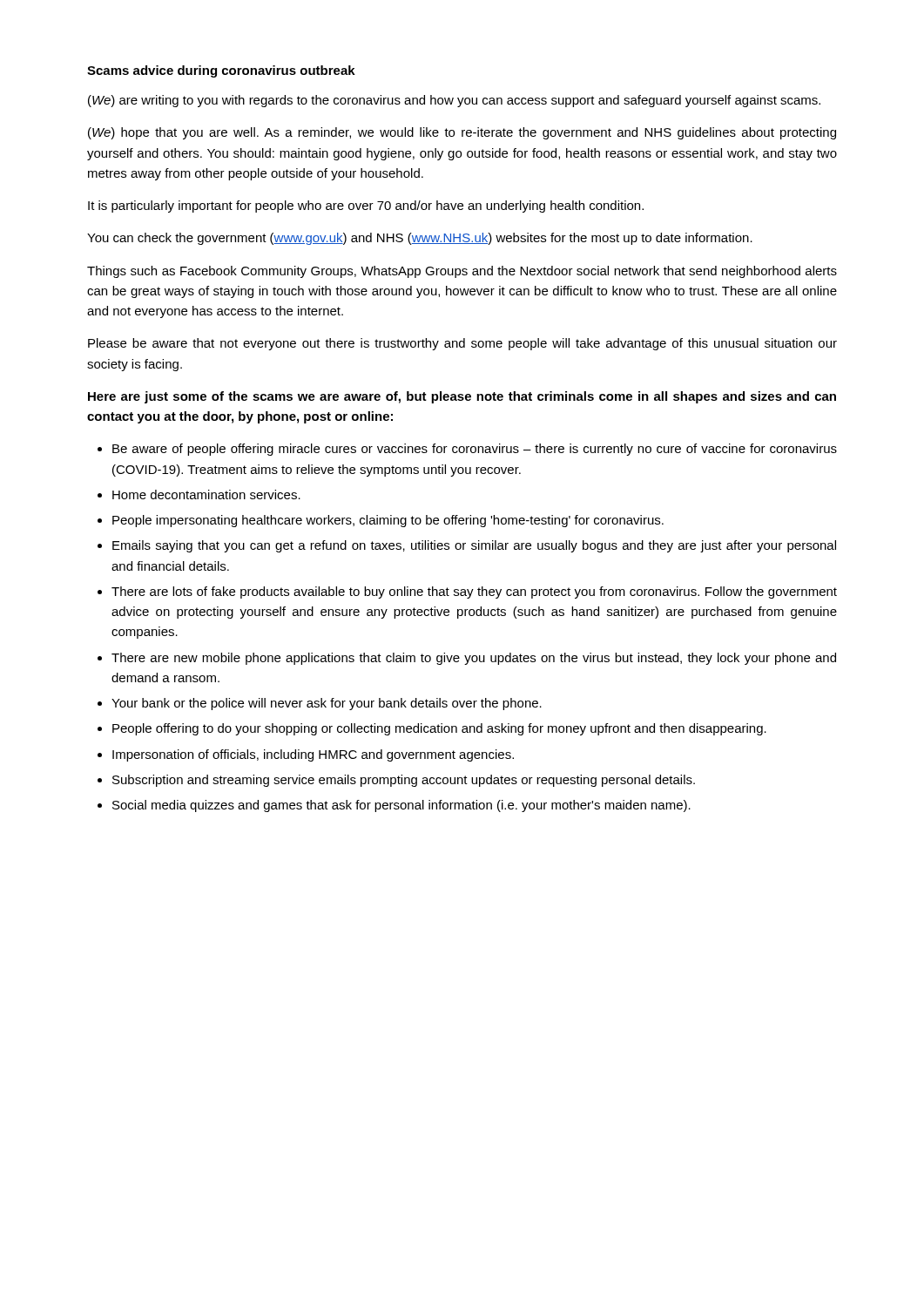Screen dimensions: 1307x924
Task: Navigate to the block starting "There are new mobile phone"
Action: (x=474, y=667)
